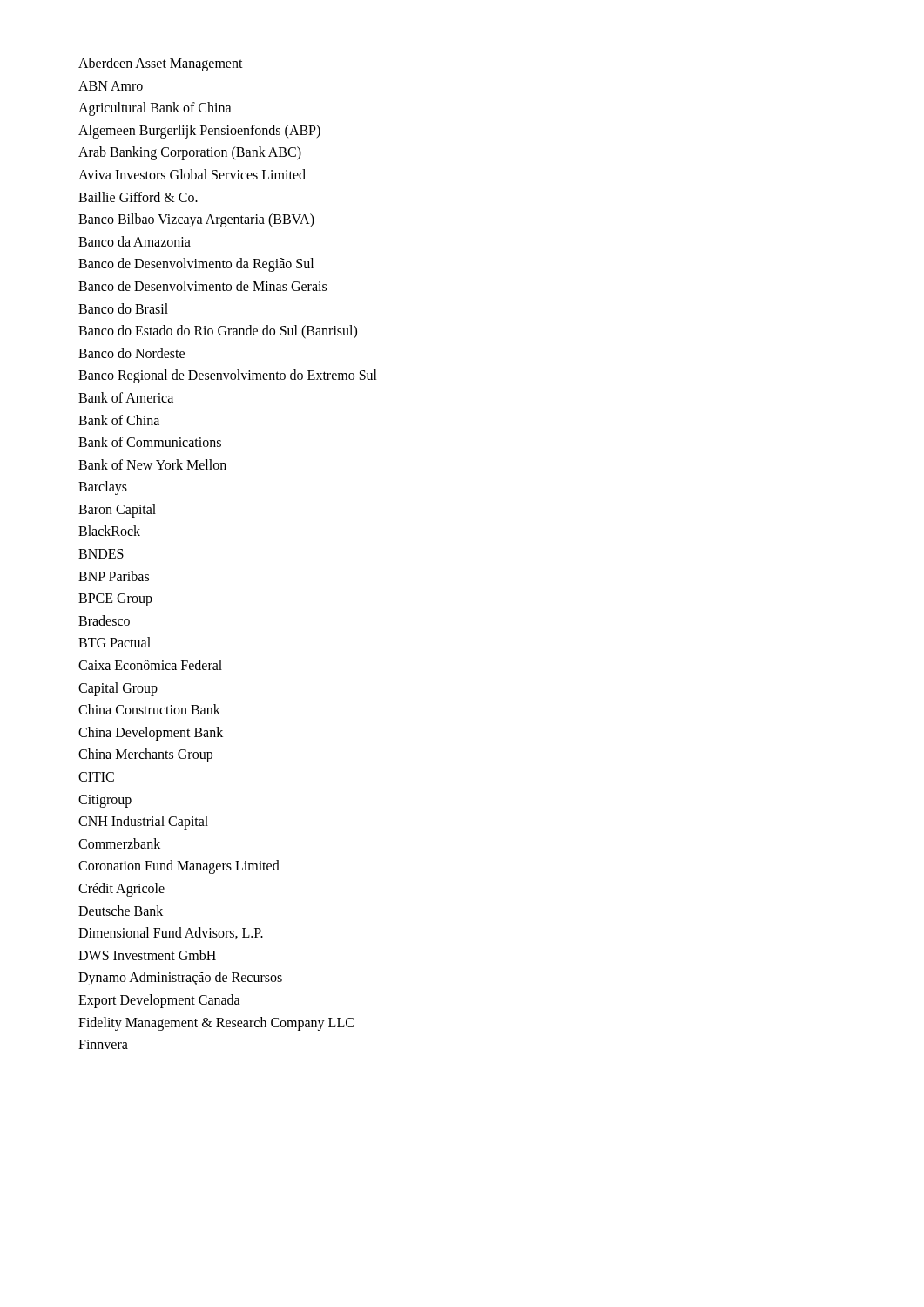Click on the list item that reads "BNP Paribas"
The width and height of the screenshot is (924, 1307).
[x=114, y=576]
